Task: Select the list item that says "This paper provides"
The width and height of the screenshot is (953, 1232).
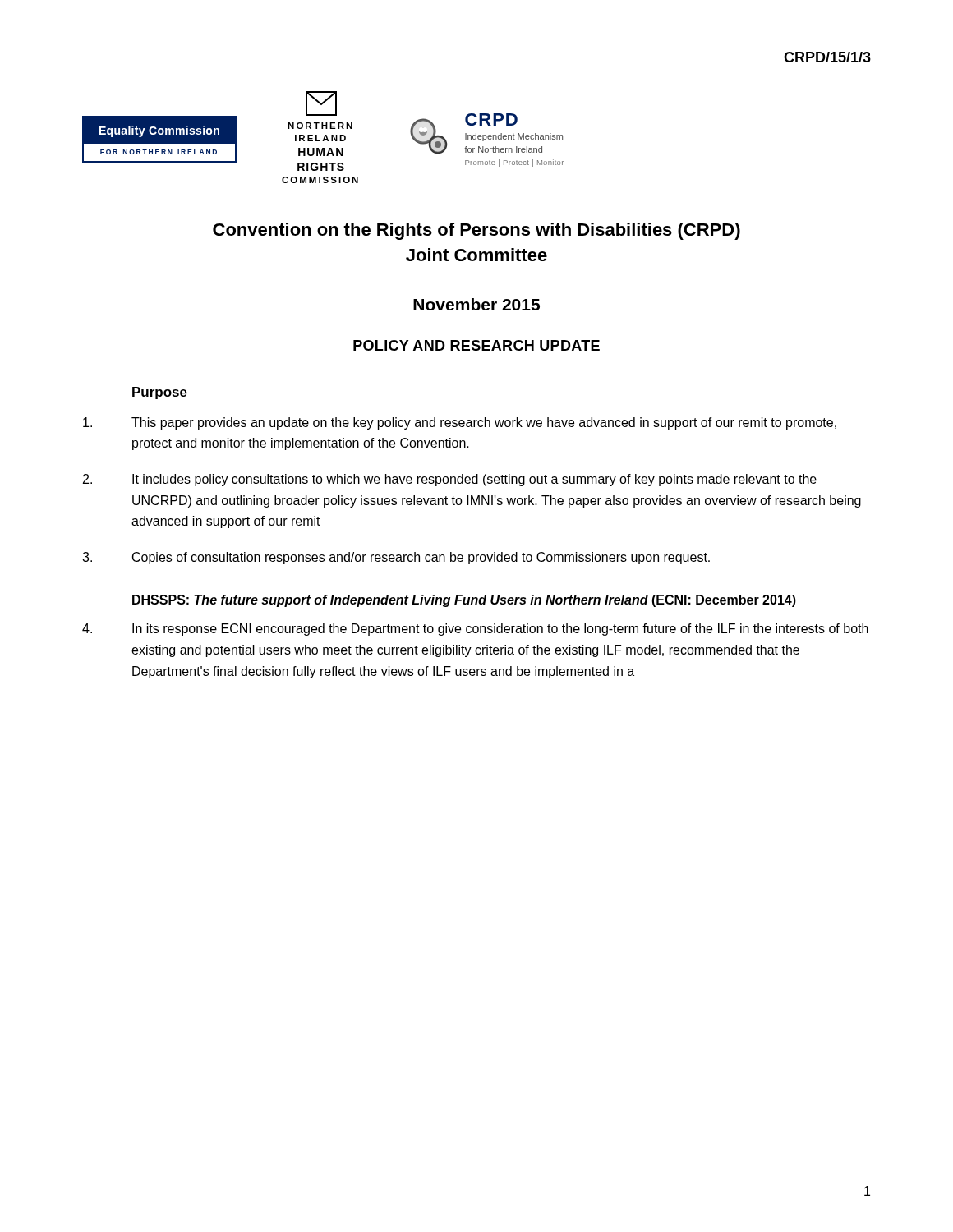Action: pos(476,433)
